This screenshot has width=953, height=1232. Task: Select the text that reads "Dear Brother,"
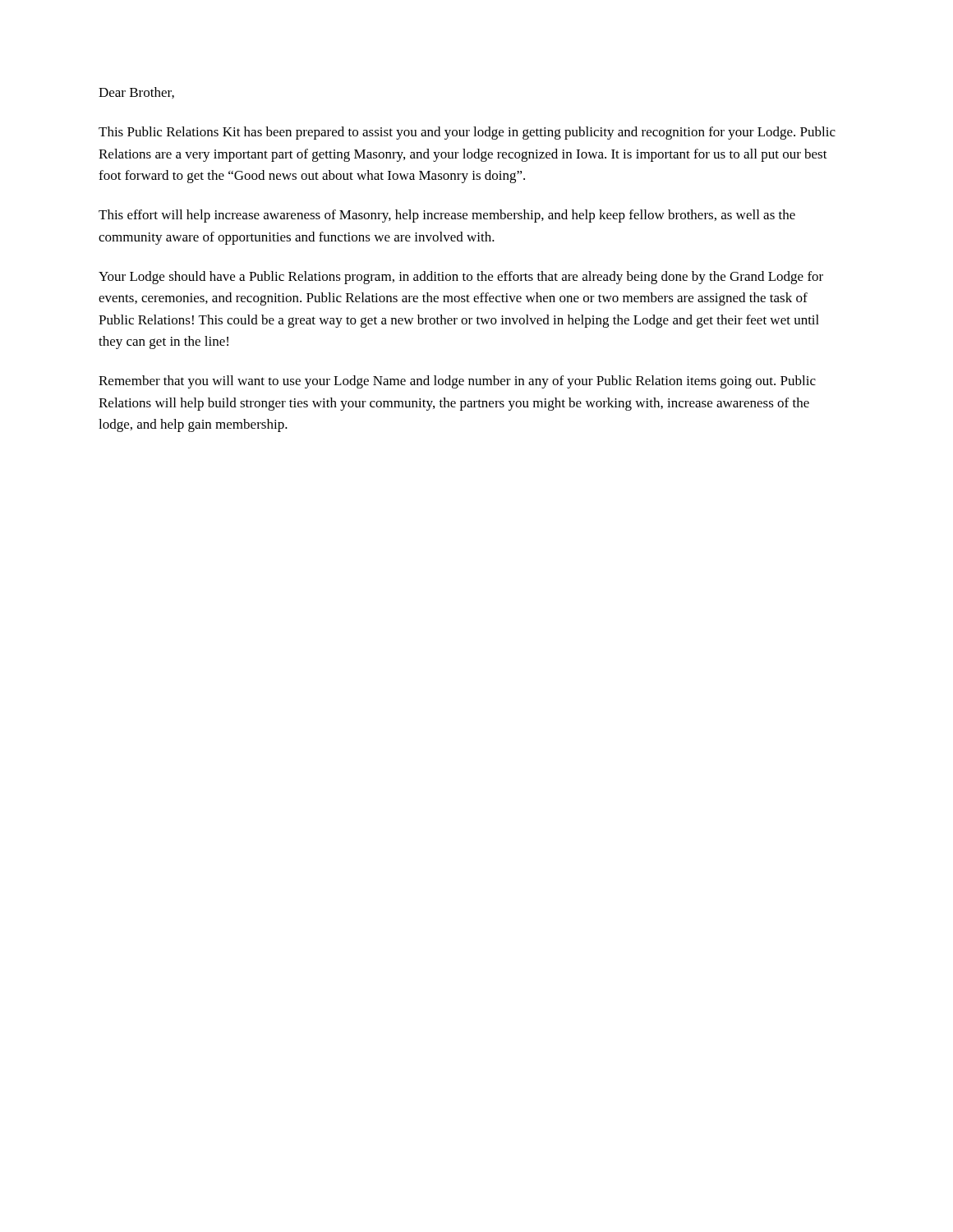click(x=137, y=92)
